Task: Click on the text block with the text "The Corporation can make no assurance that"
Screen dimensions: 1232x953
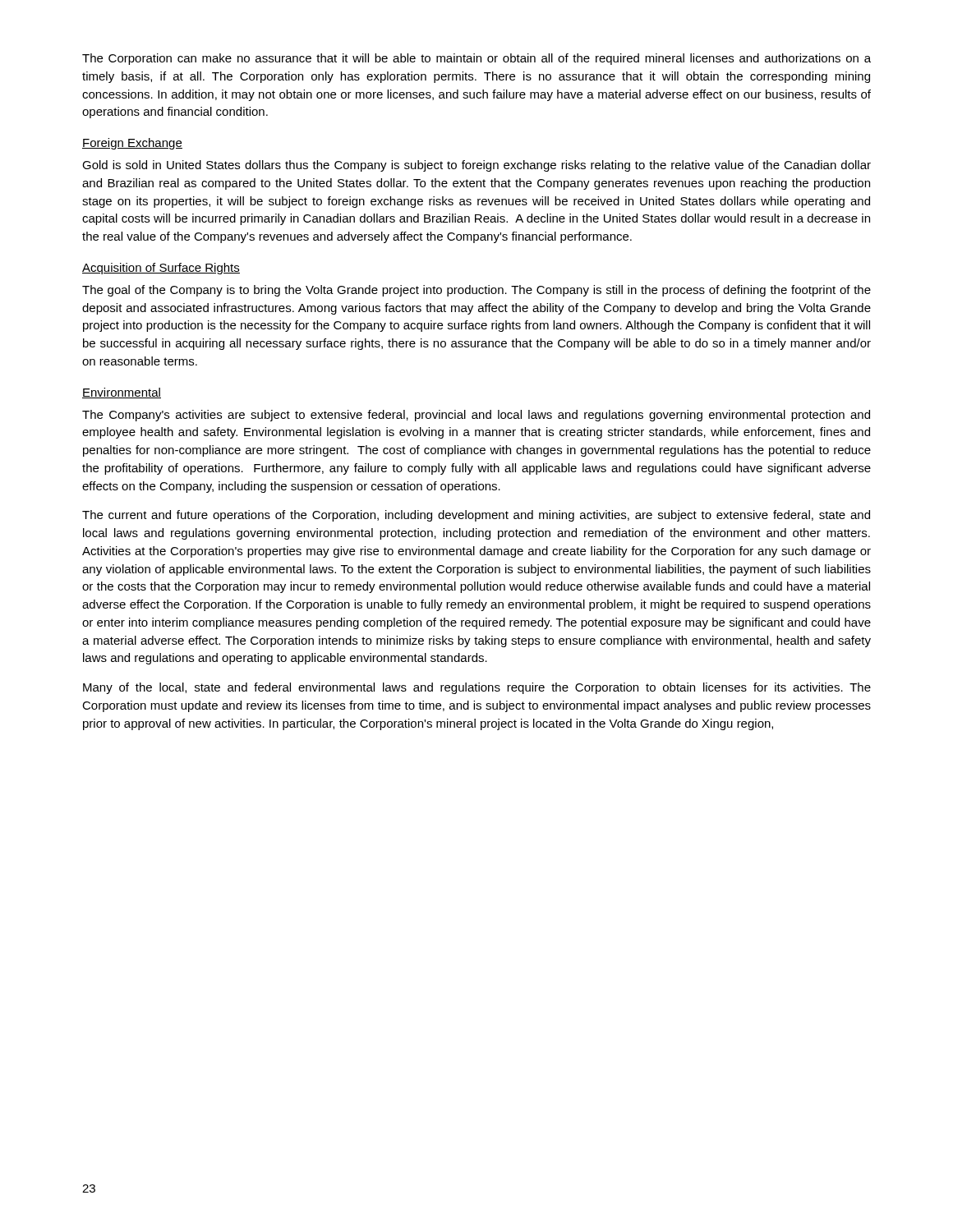Action: [476, 85]
